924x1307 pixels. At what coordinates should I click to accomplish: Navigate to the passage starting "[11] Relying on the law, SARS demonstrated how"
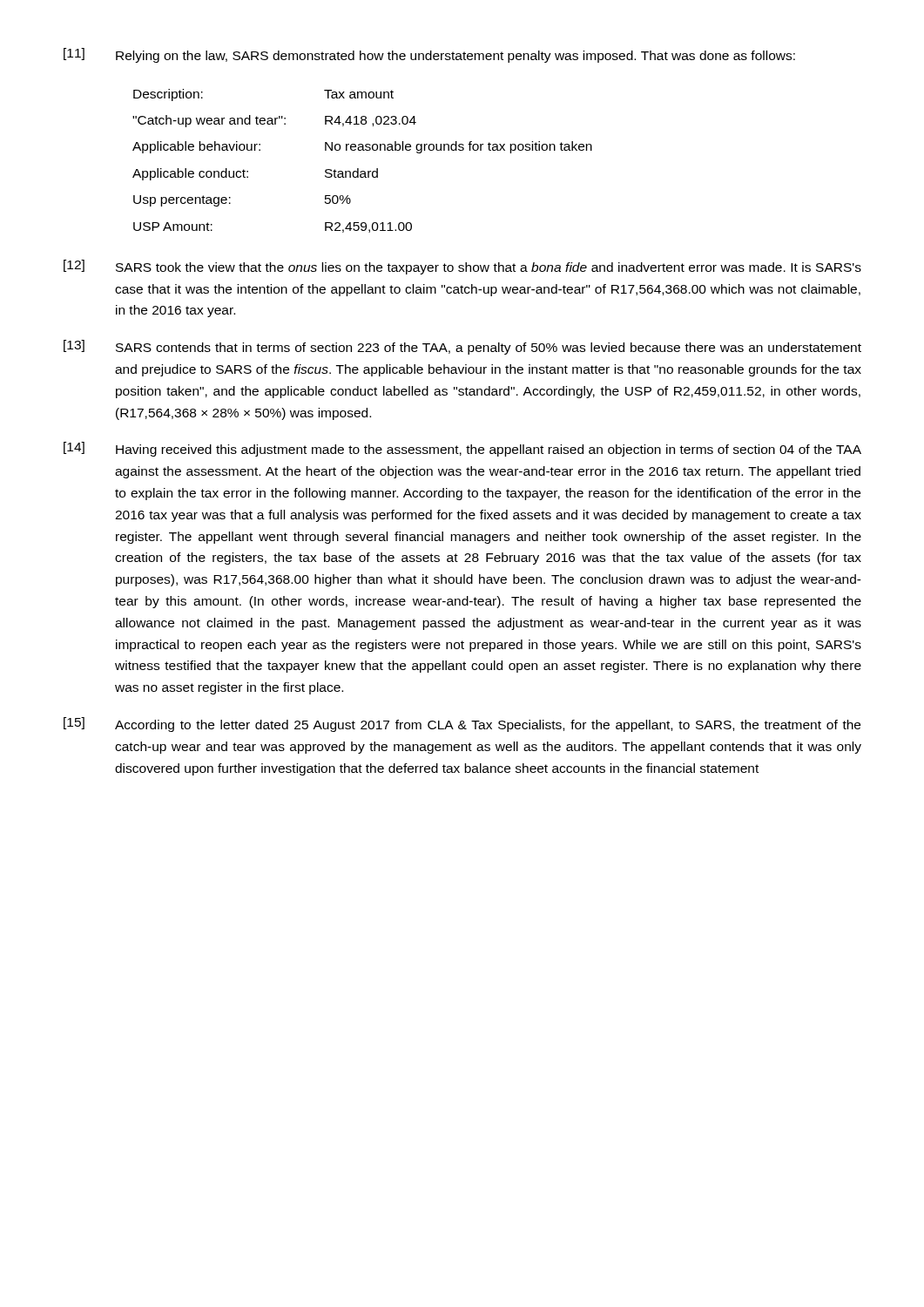462,56
